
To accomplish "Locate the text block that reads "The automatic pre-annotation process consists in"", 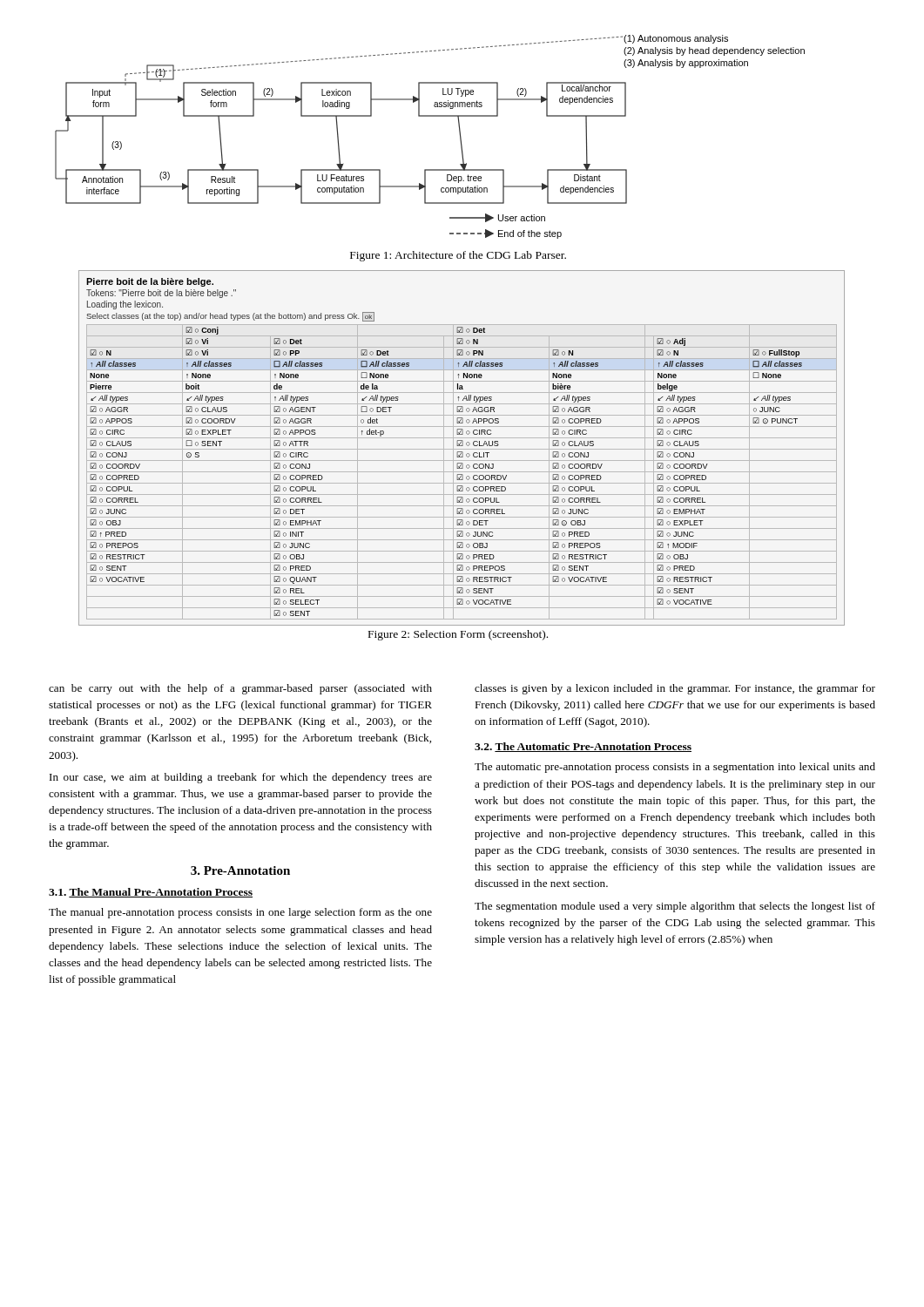I will pyautogui.click(x=675, y=825).
